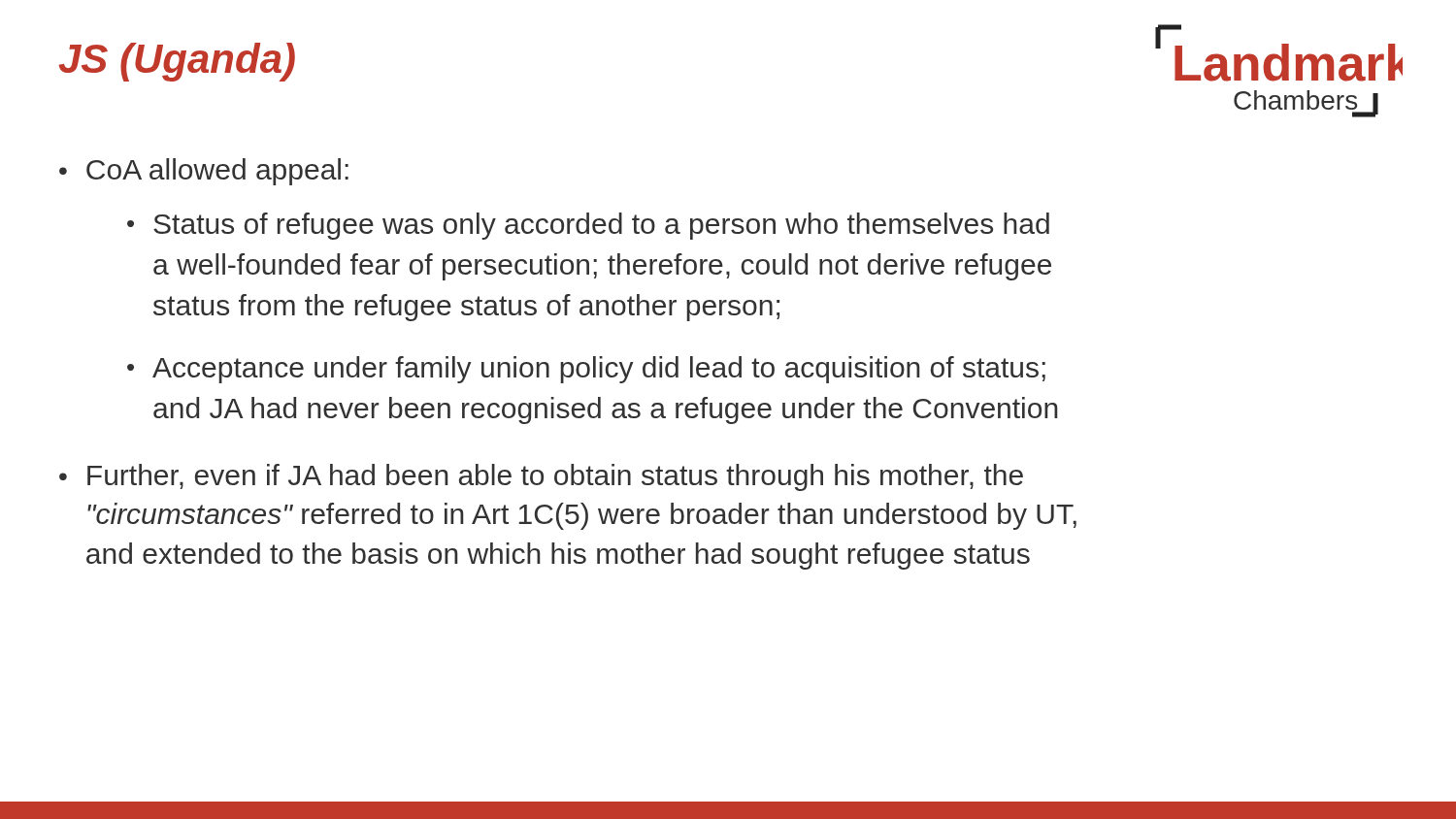The width and height of the screenshot is (1456, 819).
Task: Find the list item containing "• CoA allowed appeal:"
Action: click(204, 170)
